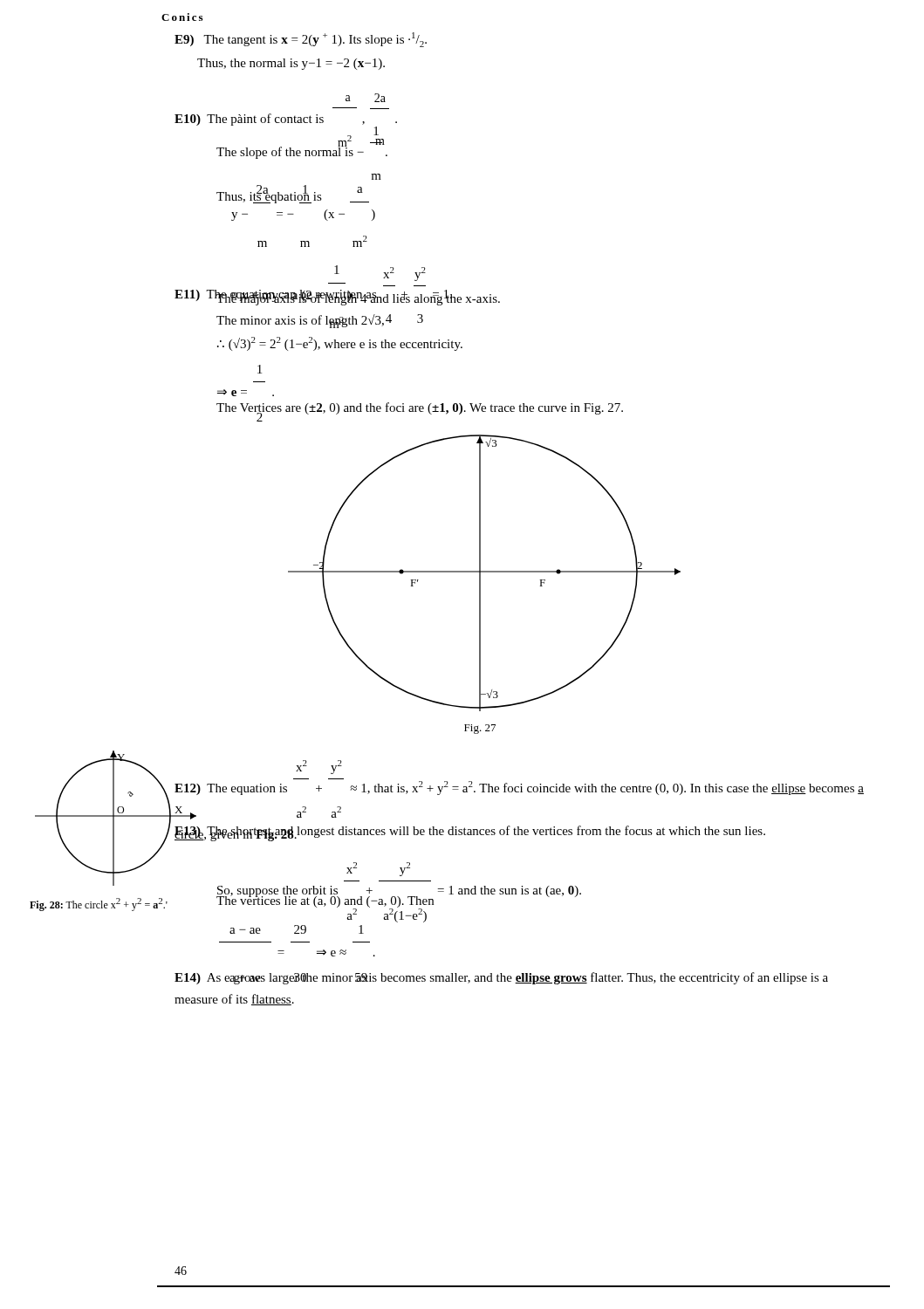Find the block on this page that starts "E13) The shortest"
924x1309 pixels.
point(470,831)
